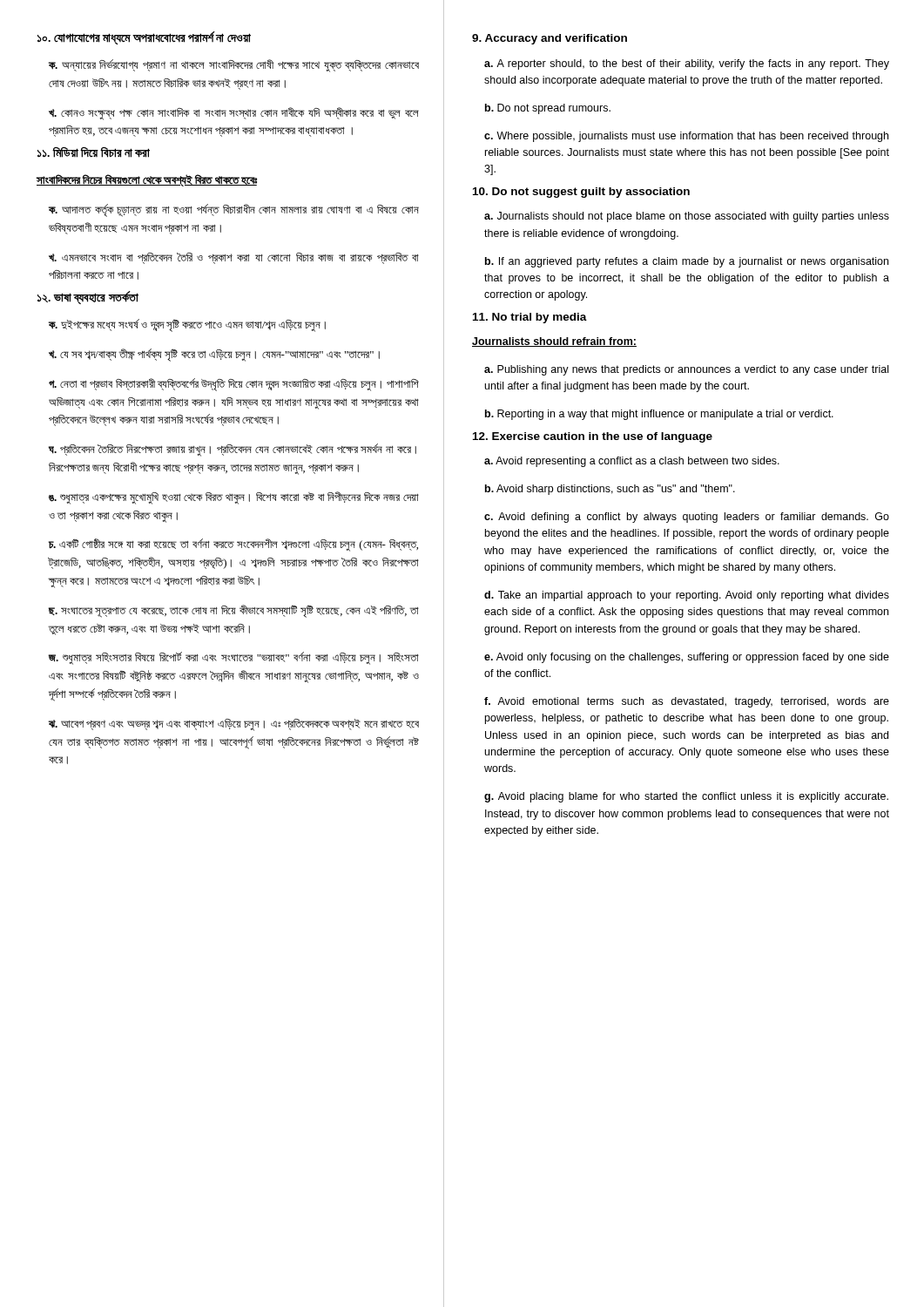
Task: Locate the text block starting "খ. যে সব শব্দ/বাক্য তীক্ষ্ণ পার্থক্য সৃষ্টি"
Action: tap(234, 355)
